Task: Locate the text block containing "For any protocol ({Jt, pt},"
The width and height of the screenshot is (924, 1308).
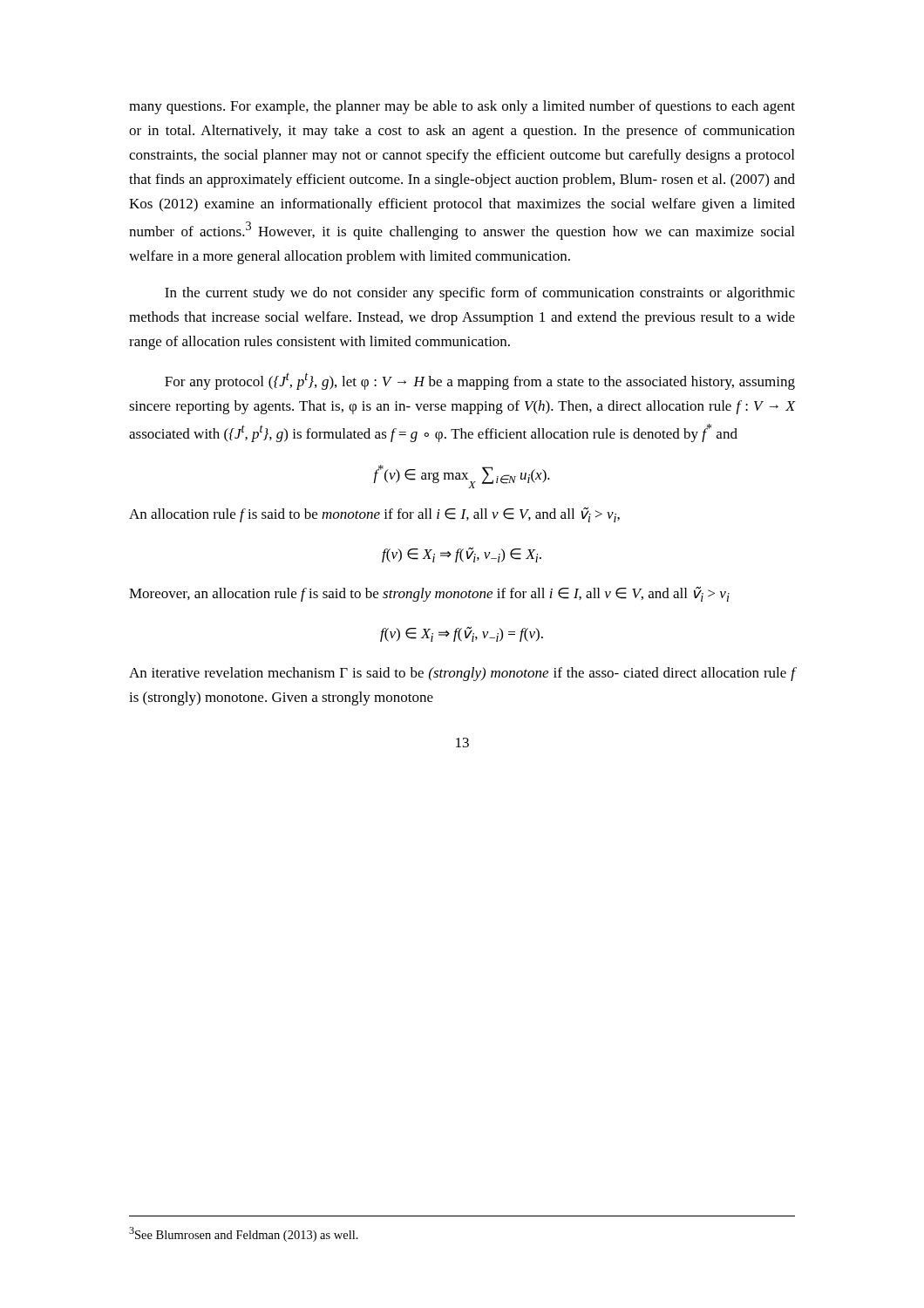Action: [462, 405]
